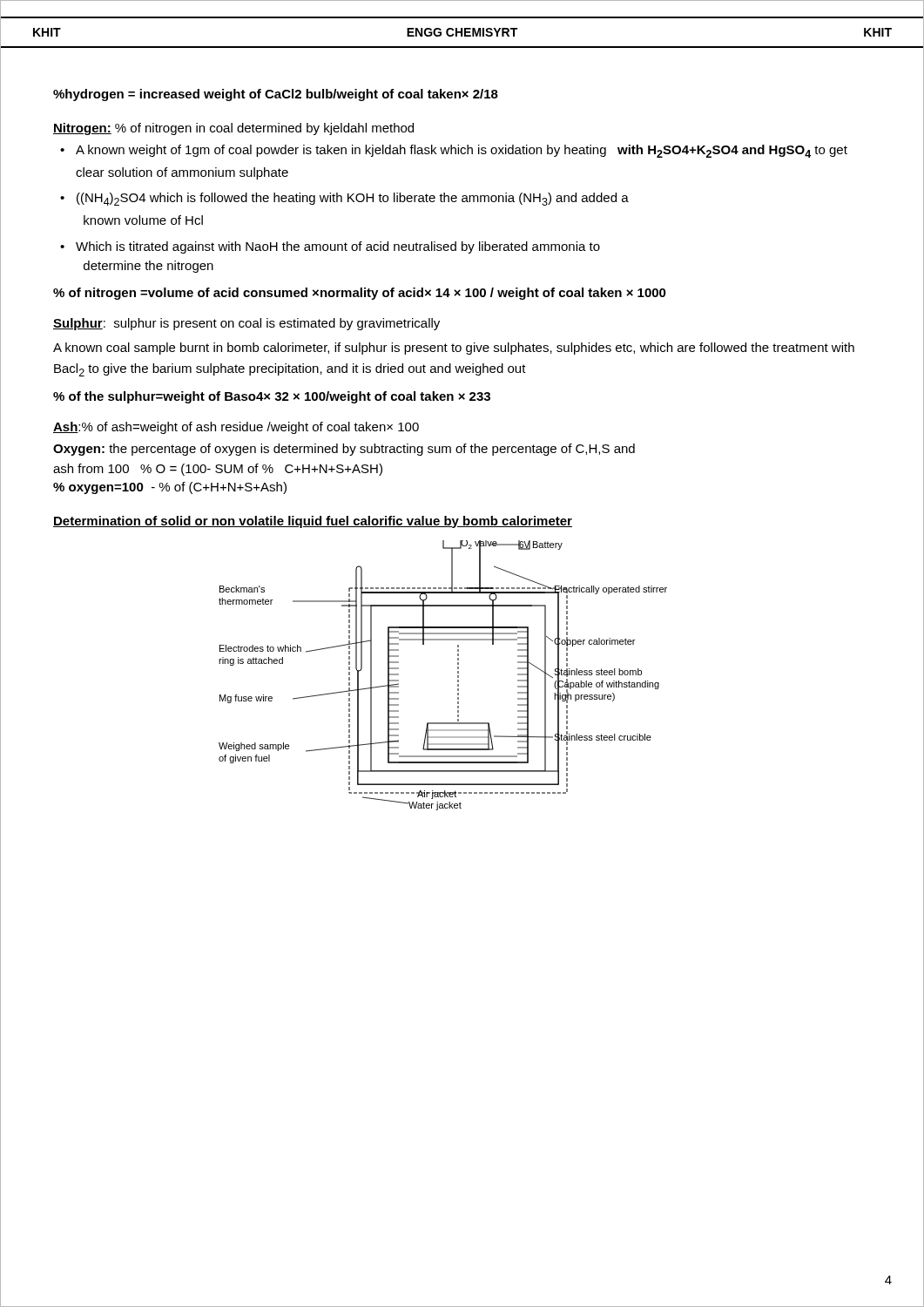Locate the block of text that opens with "Nitrogen: % of nitrogen in coal determined by"

pos(234,128)
